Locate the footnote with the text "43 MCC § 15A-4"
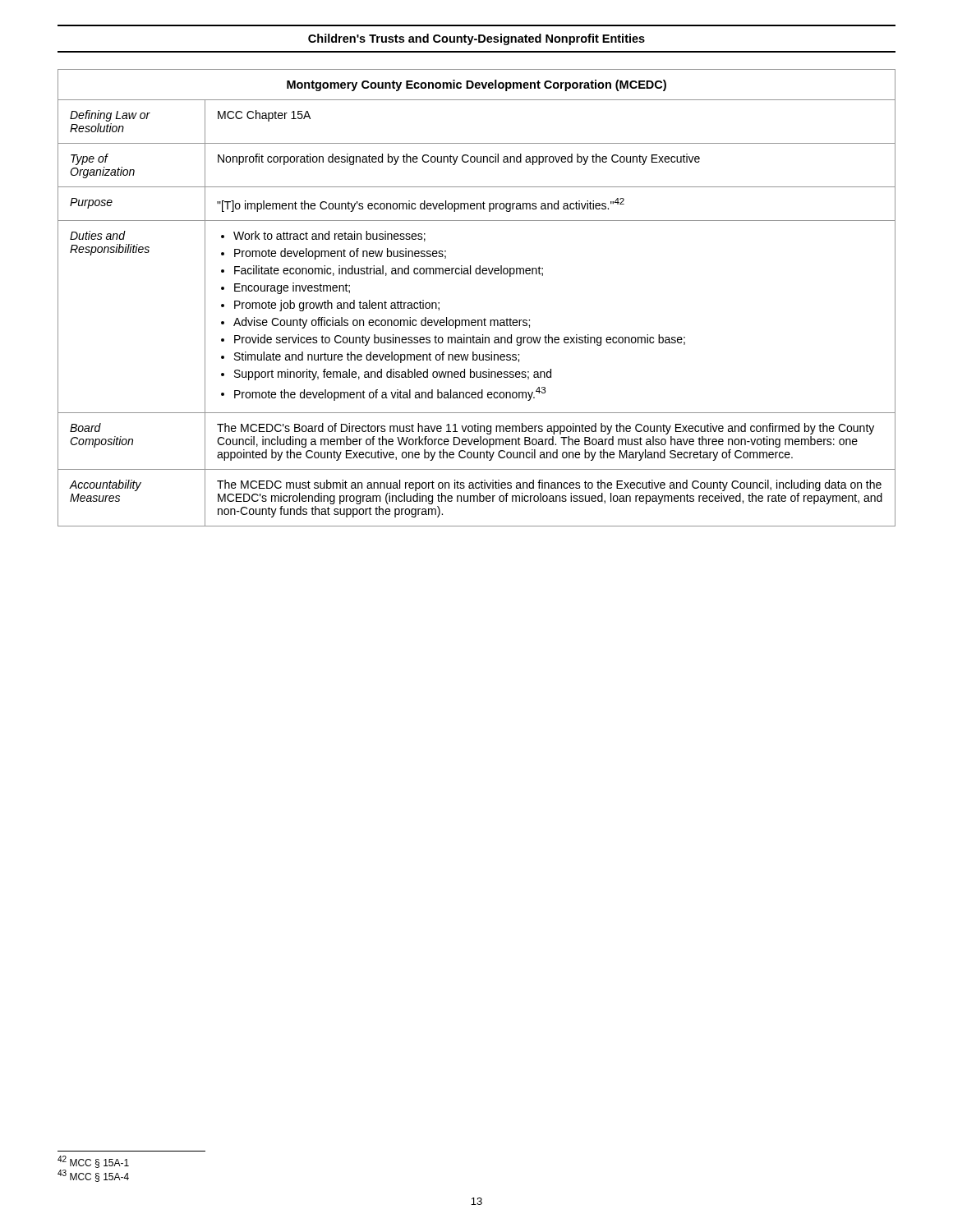Image resolution: width=953 pixels, height=1232 pixels. tap(93, 1176)
